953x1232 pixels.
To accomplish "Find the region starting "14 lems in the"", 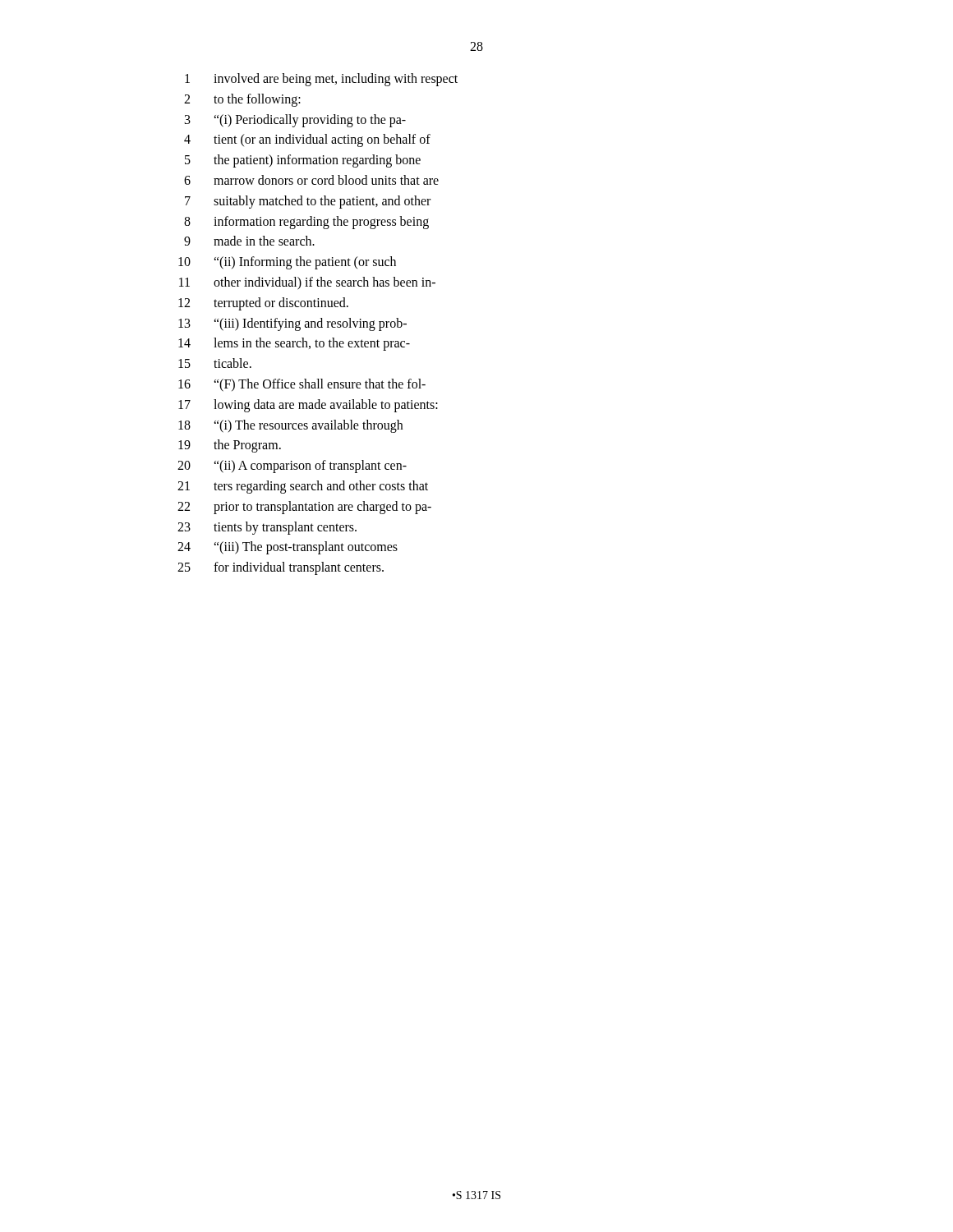I will click(294, 344).
